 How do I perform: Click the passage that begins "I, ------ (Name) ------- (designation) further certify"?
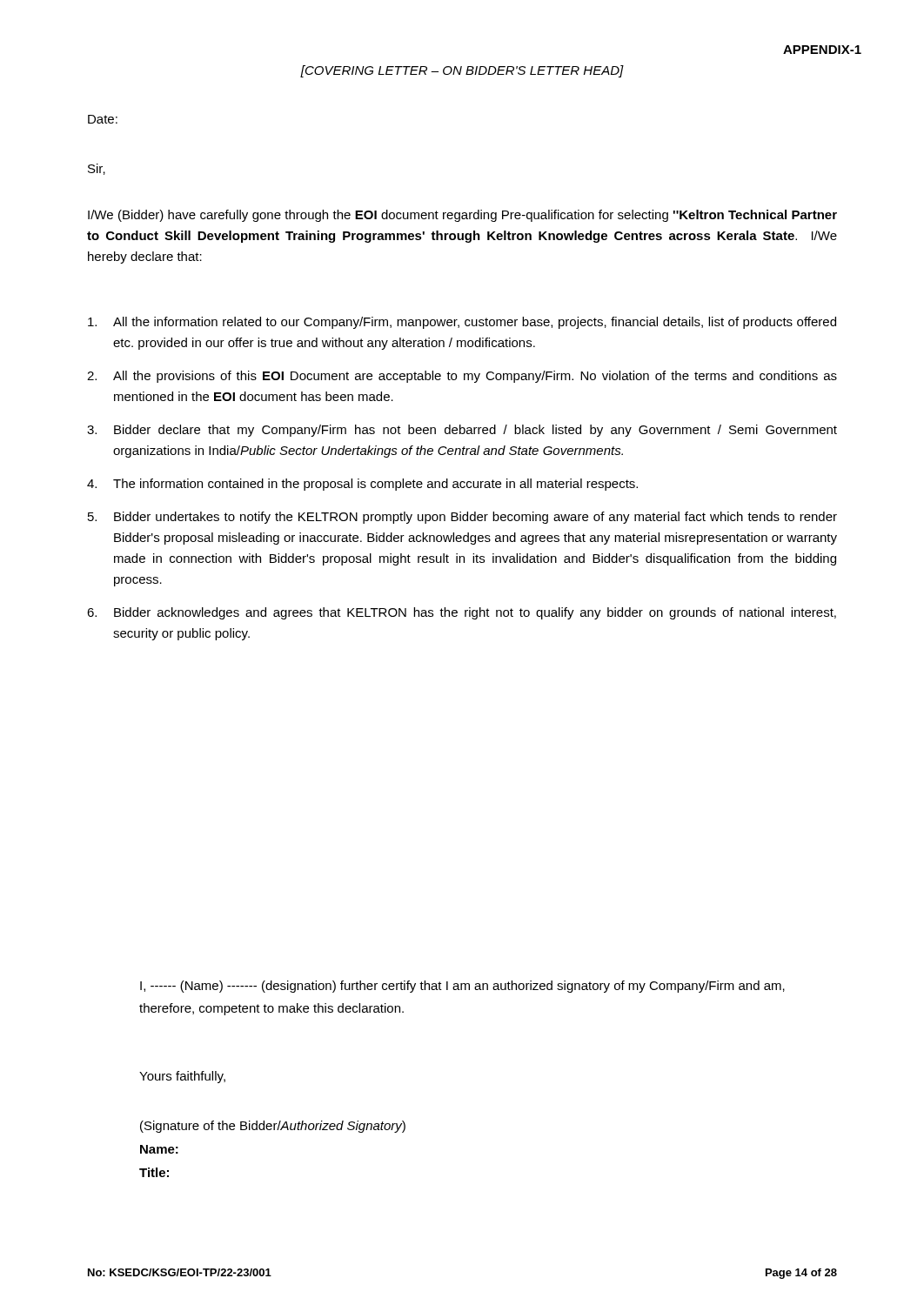click(x=462, y=996)
